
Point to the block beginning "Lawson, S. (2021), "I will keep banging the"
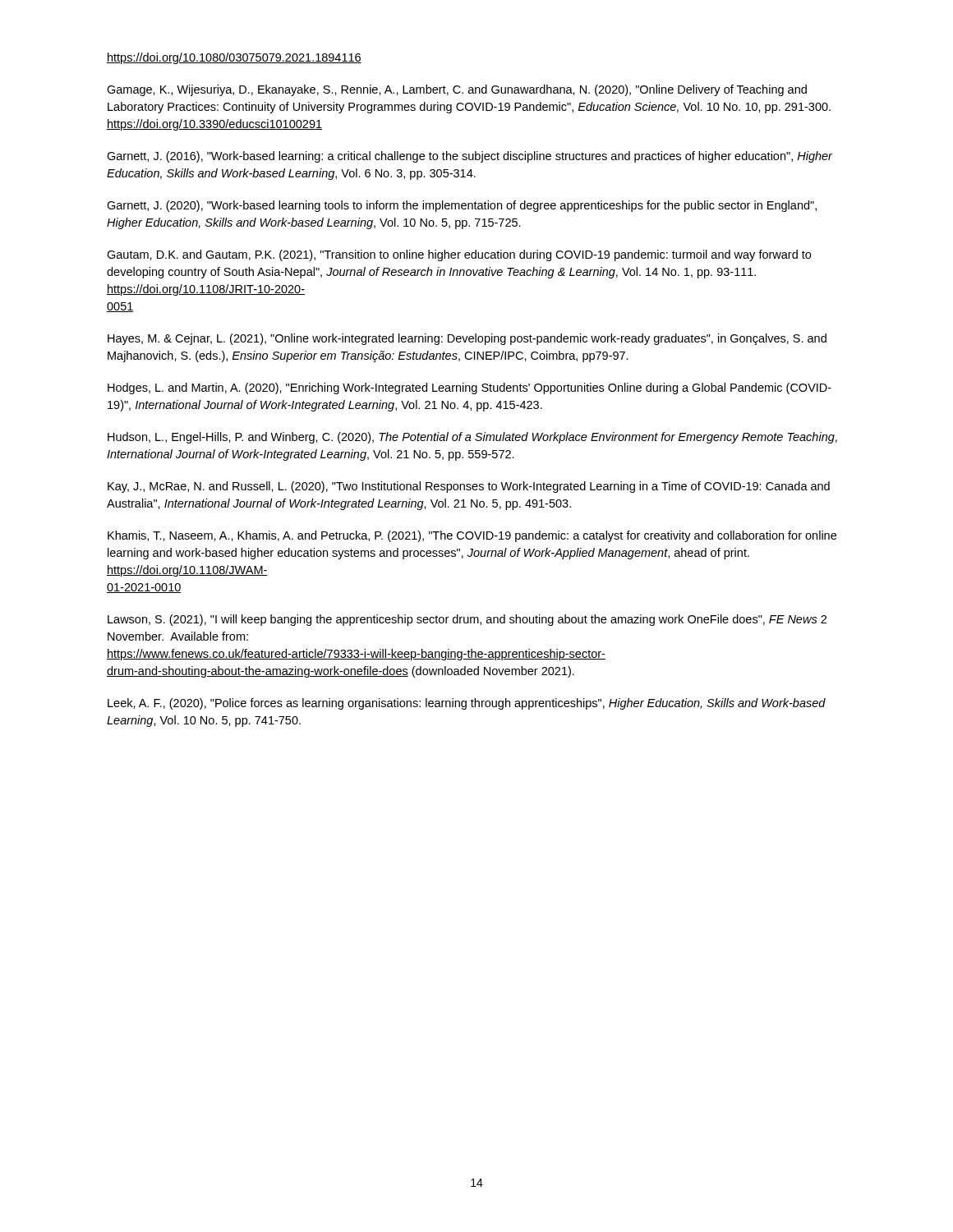pyautogui.click(x=467, y=646)
